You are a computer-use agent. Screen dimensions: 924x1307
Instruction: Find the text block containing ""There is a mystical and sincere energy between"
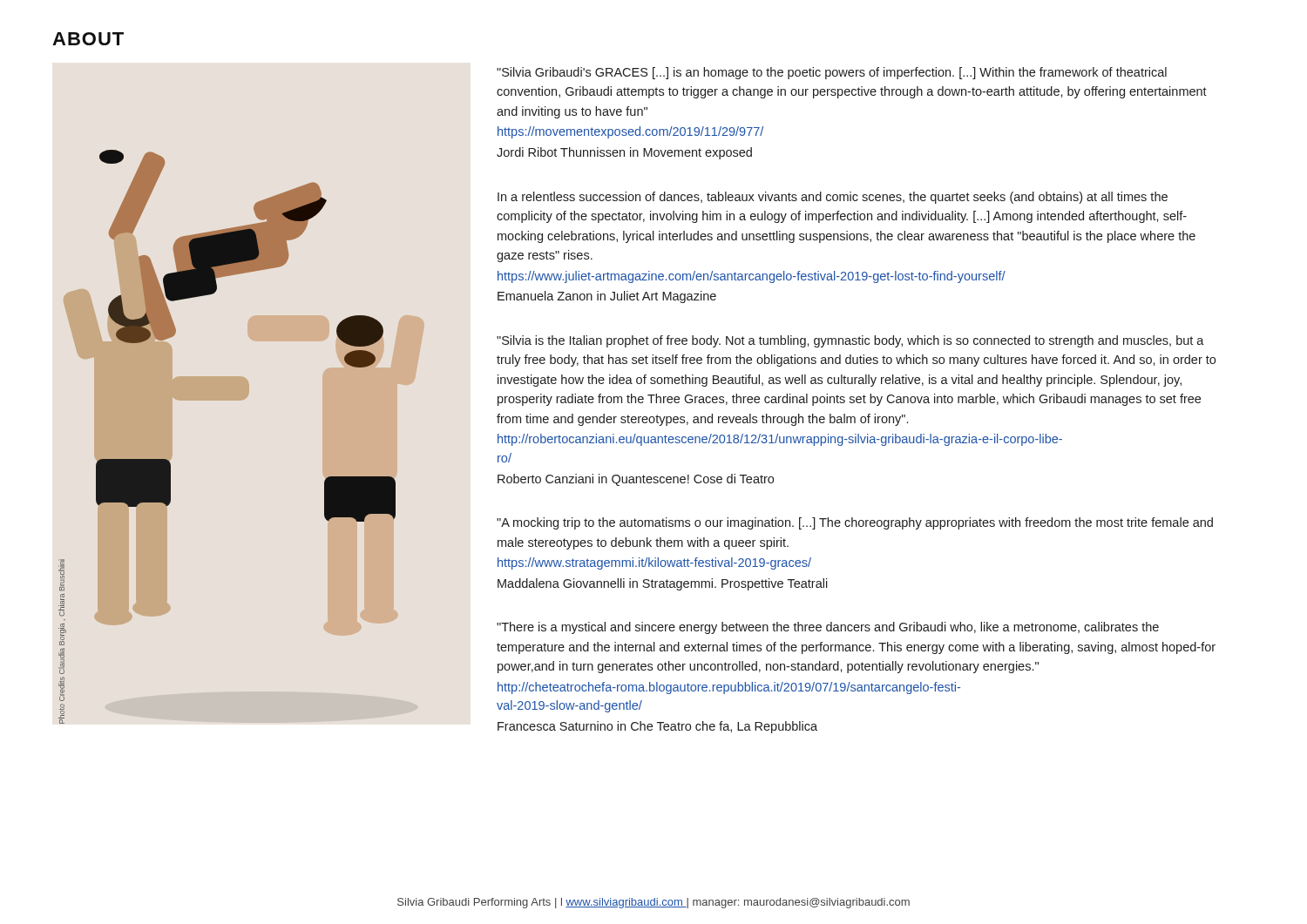coord(858,675)
